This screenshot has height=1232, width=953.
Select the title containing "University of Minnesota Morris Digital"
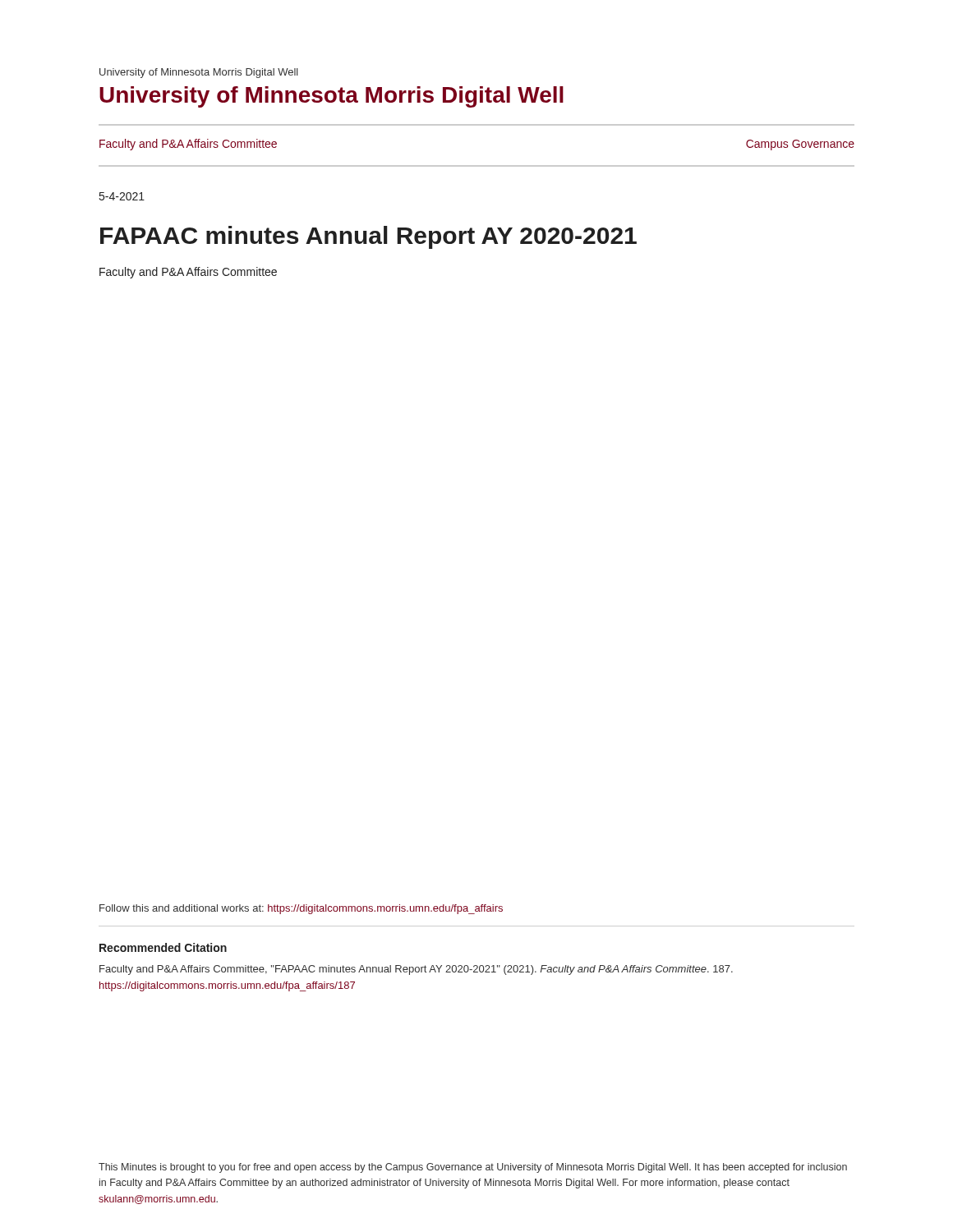click(332, 95)
